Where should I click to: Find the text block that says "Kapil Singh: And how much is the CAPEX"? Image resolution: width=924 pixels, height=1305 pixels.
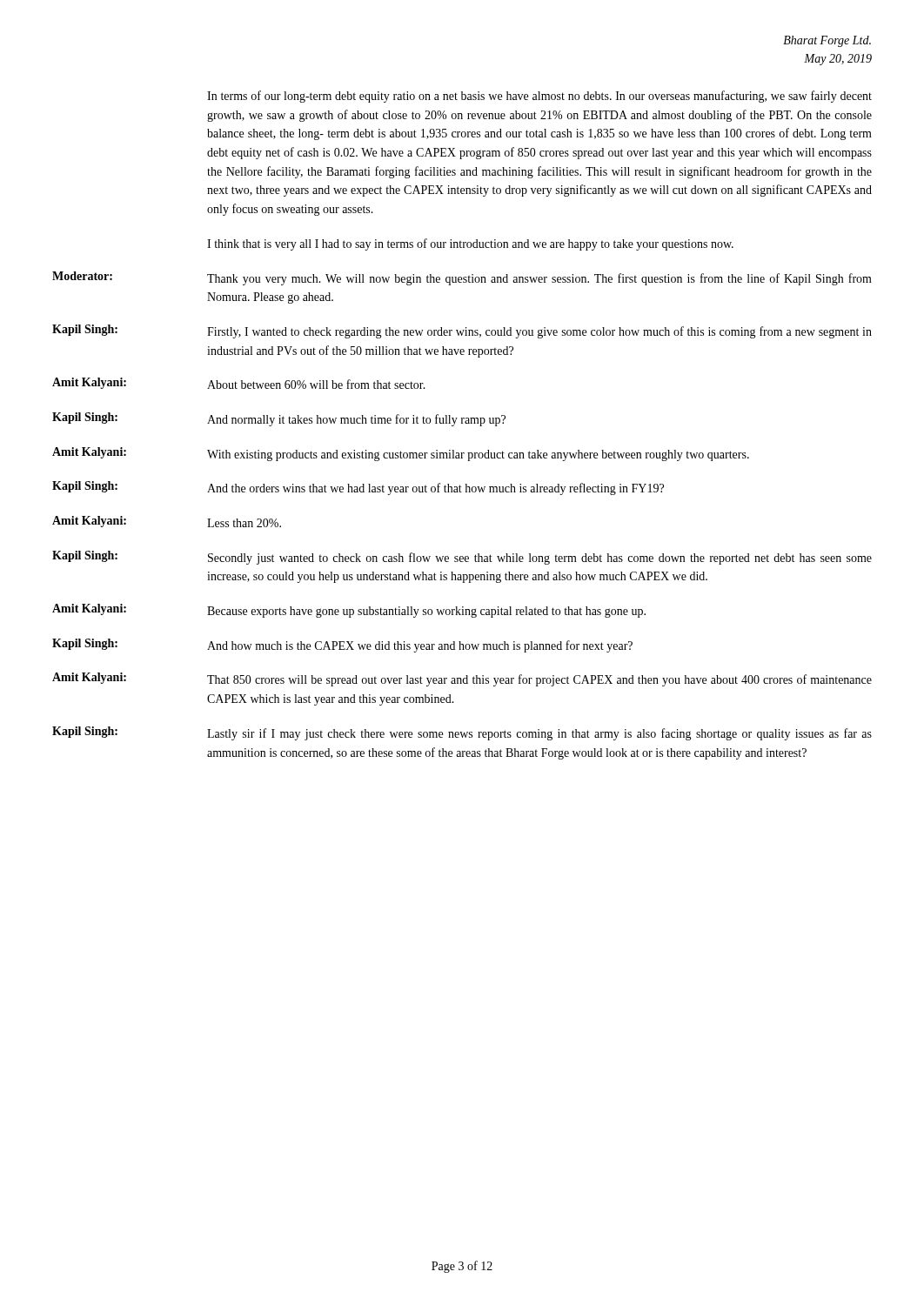pyautogui.click(x=462, y=646)
